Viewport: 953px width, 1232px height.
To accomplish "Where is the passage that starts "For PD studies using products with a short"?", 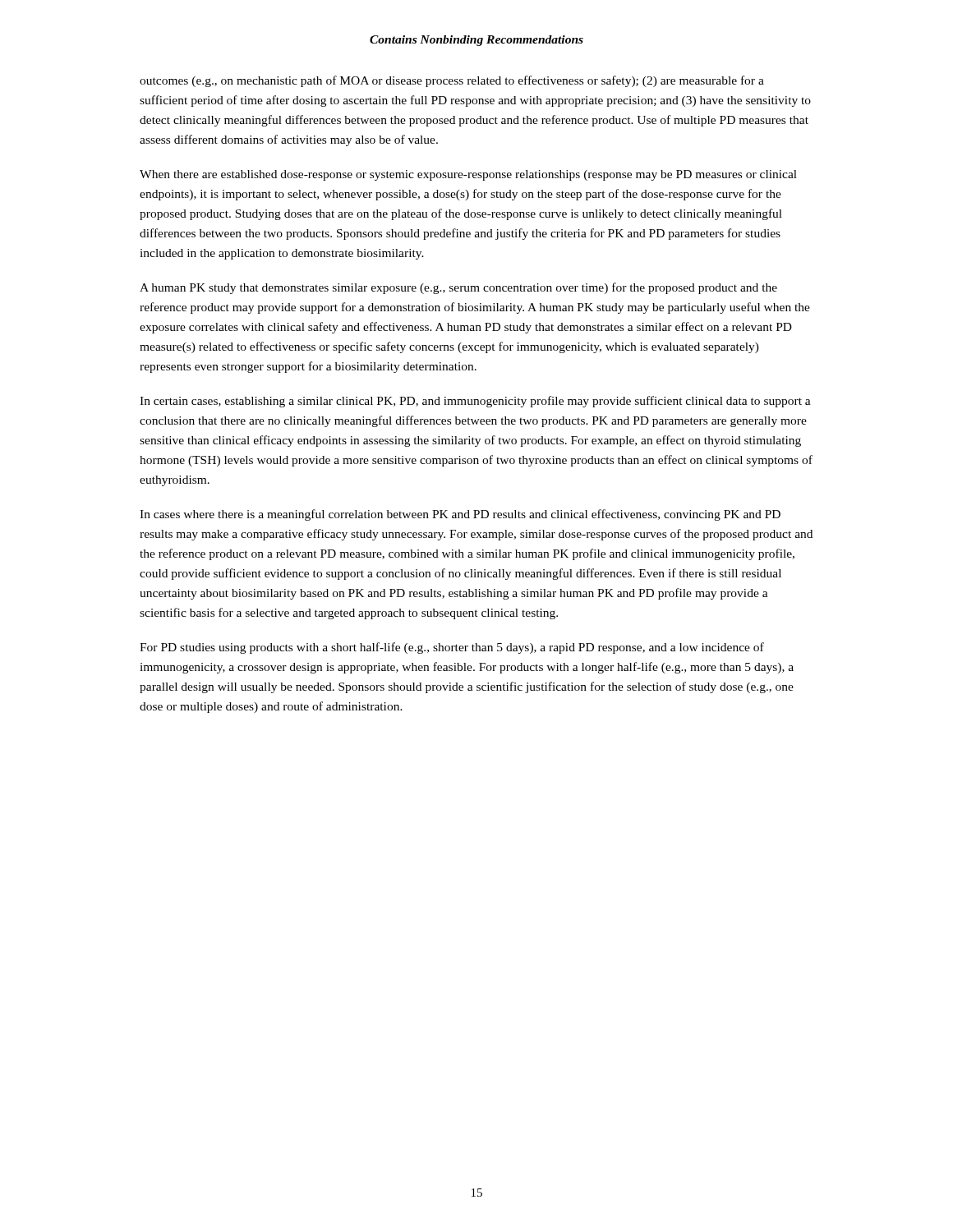I will point(467,677).
